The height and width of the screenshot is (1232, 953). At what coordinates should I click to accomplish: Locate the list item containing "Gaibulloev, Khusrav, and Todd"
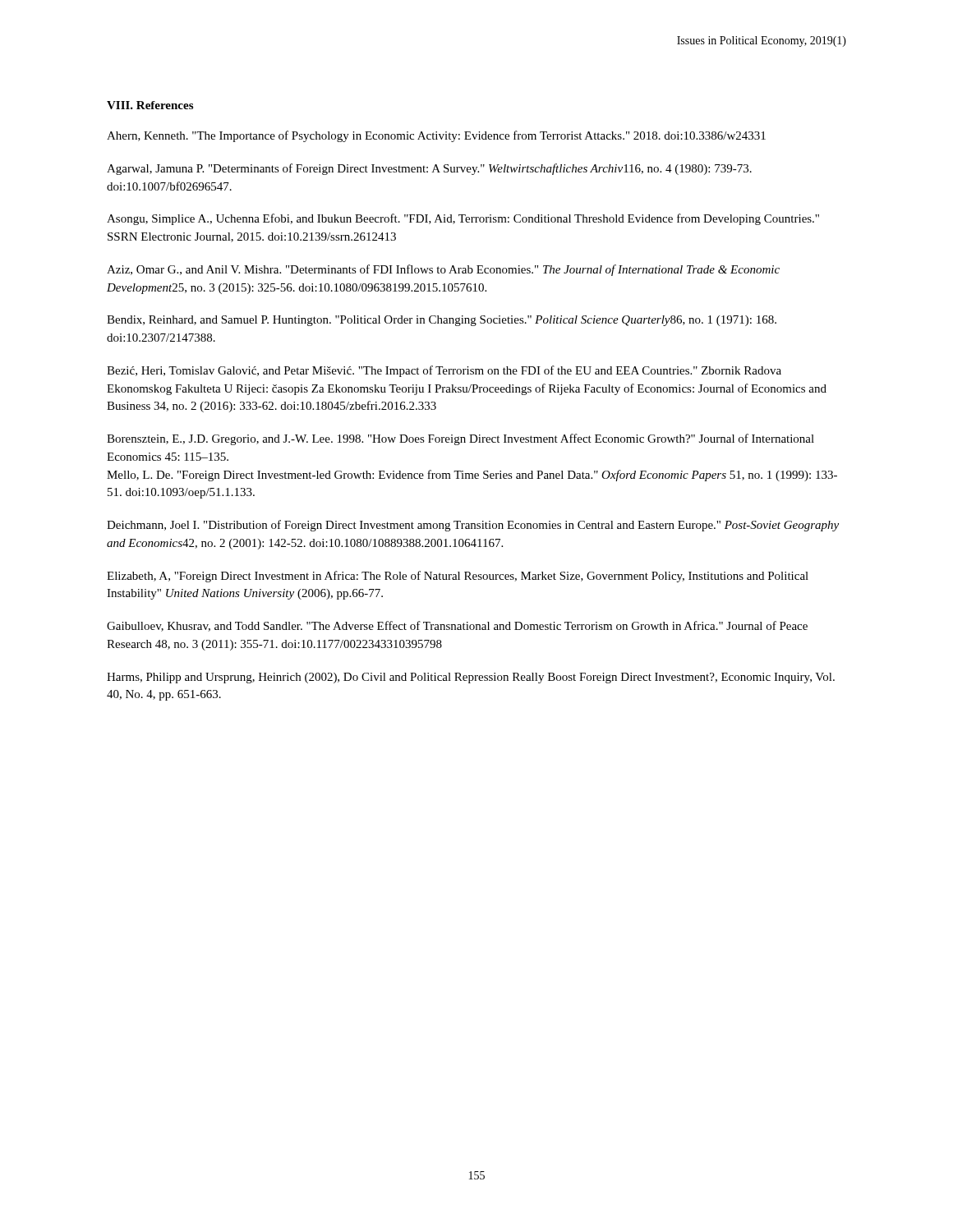click(x=457, y=635)
